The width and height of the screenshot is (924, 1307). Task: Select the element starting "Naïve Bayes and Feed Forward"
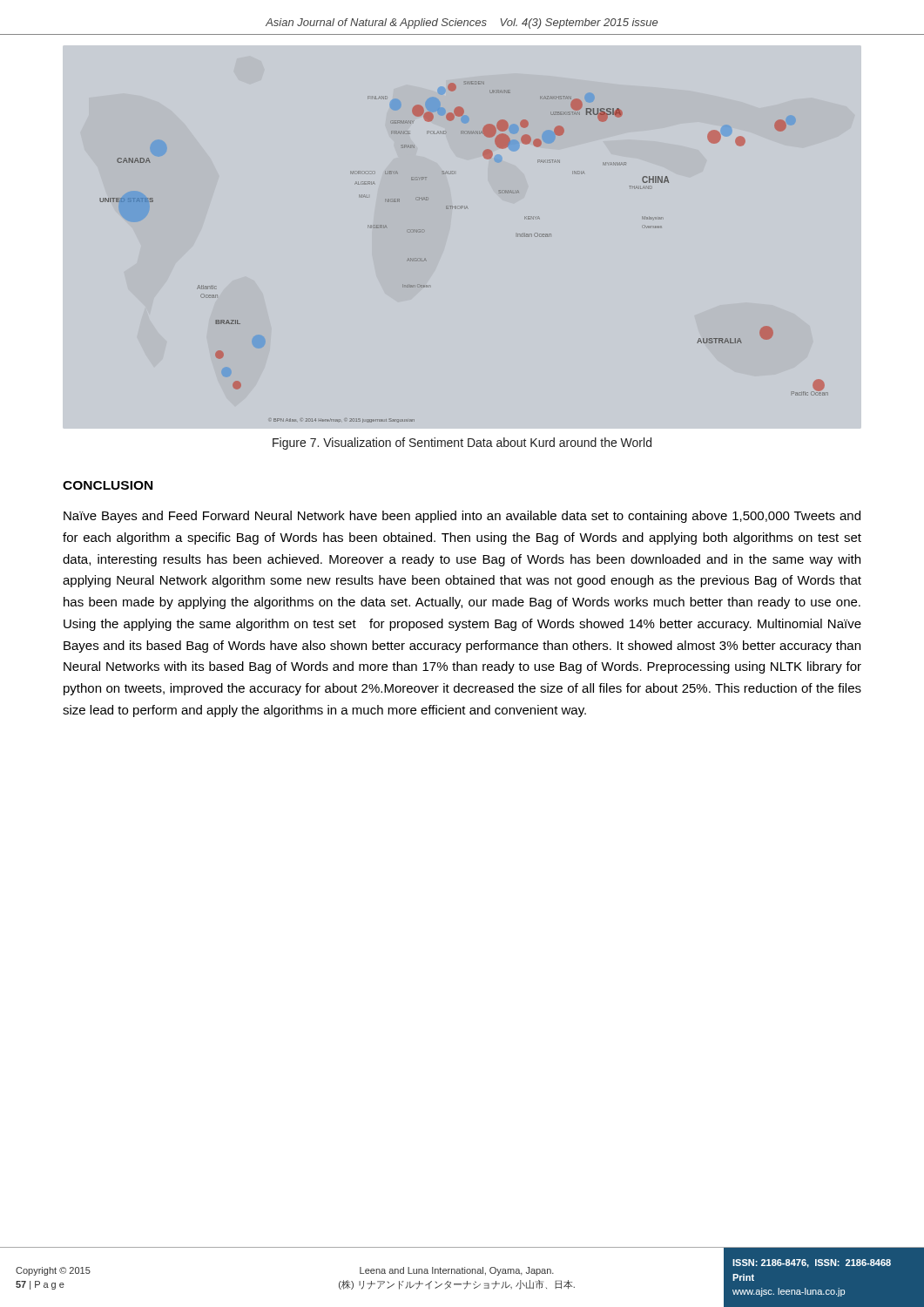point(462,612)
